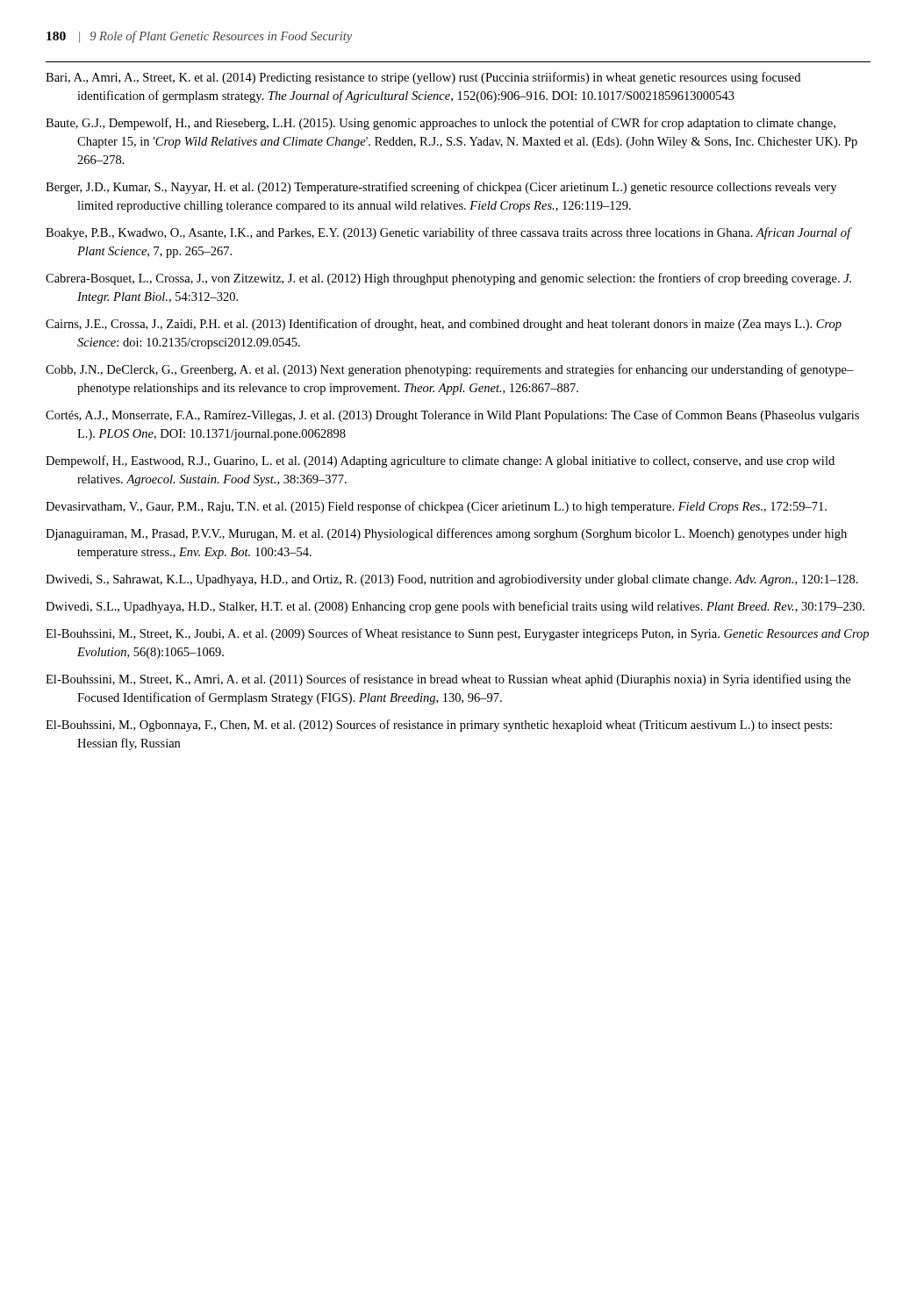
Task: Select the list item that says "Dwivedi, S., Sahrawat, K.L., Upadhyaya,"
Action: pyautogui.click(x=452, y=579)
